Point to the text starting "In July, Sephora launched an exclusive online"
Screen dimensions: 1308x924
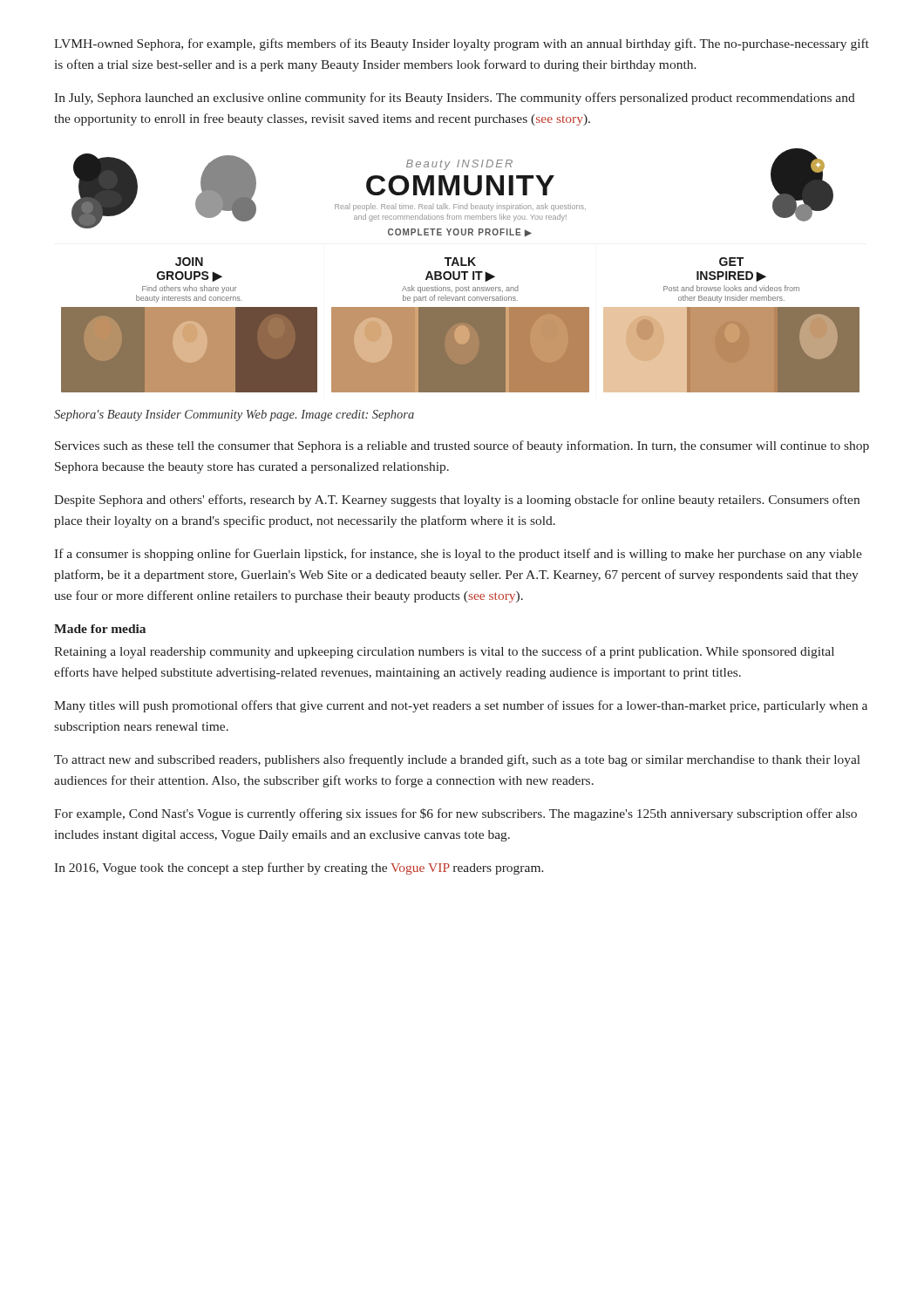tap(454, 108)
